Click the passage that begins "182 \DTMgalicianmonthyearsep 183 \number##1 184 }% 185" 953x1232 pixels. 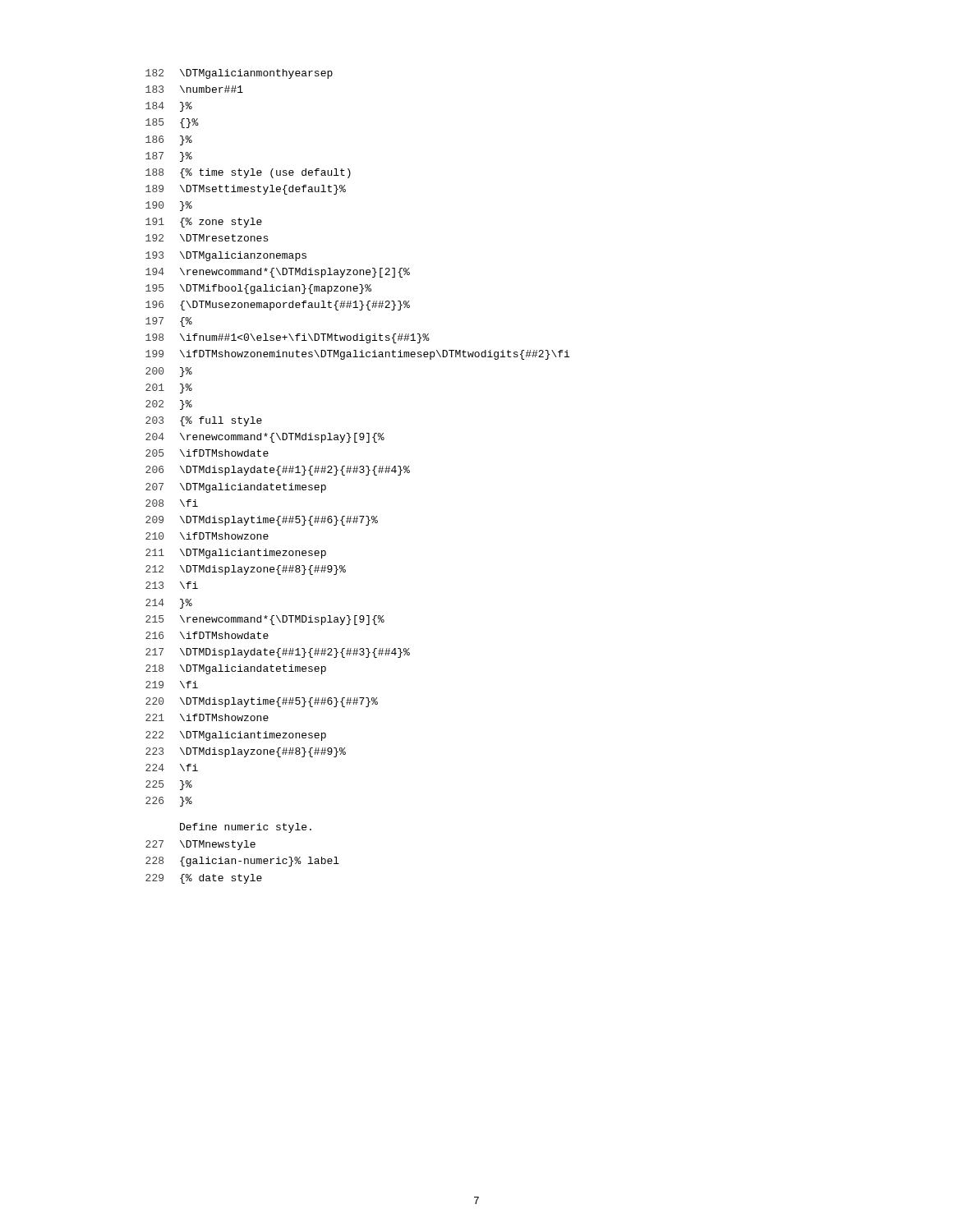tap(239, 74)
